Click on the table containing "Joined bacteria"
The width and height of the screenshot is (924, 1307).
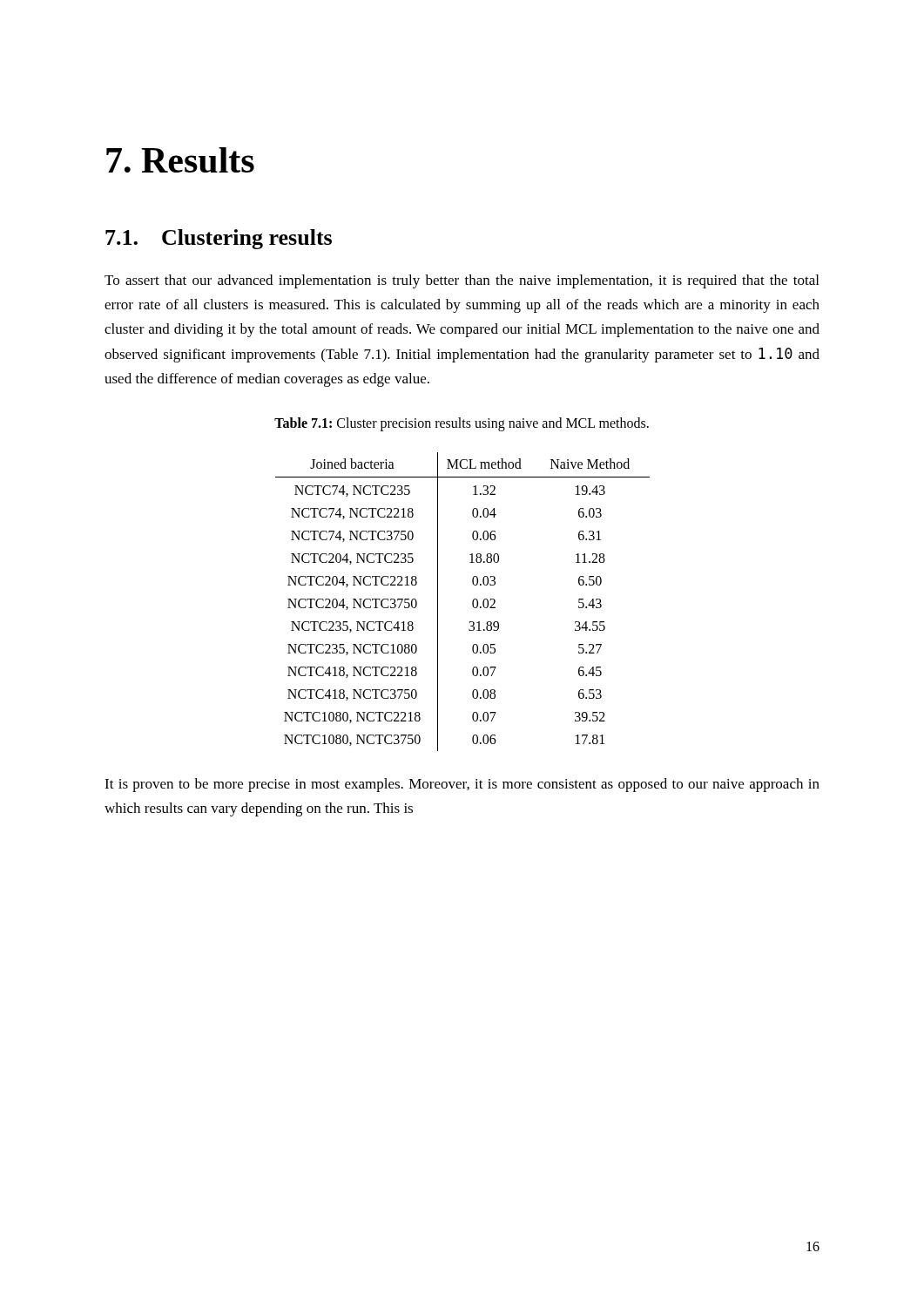tap(462, 602)
